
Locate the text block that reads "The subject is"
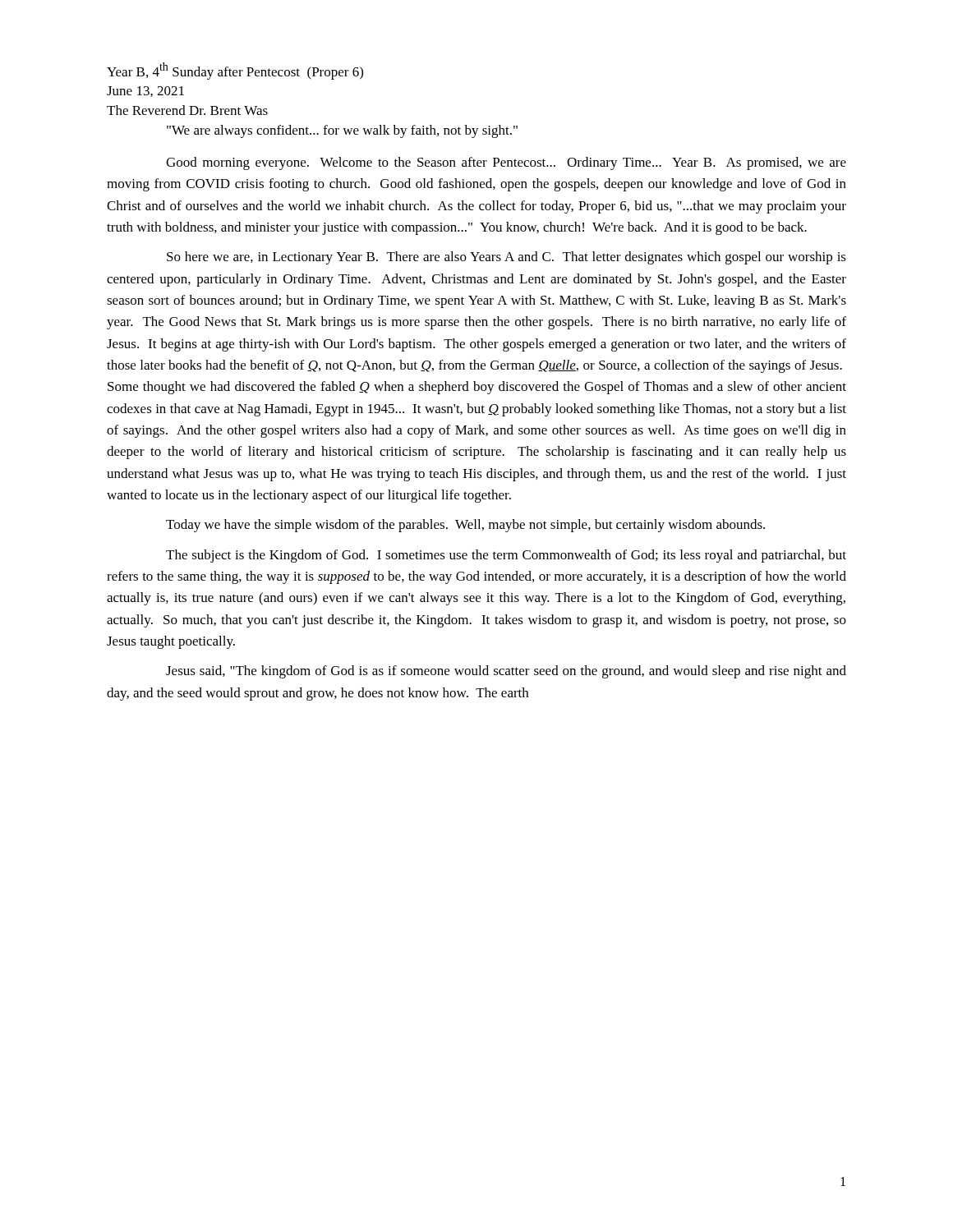pos(476,598)
